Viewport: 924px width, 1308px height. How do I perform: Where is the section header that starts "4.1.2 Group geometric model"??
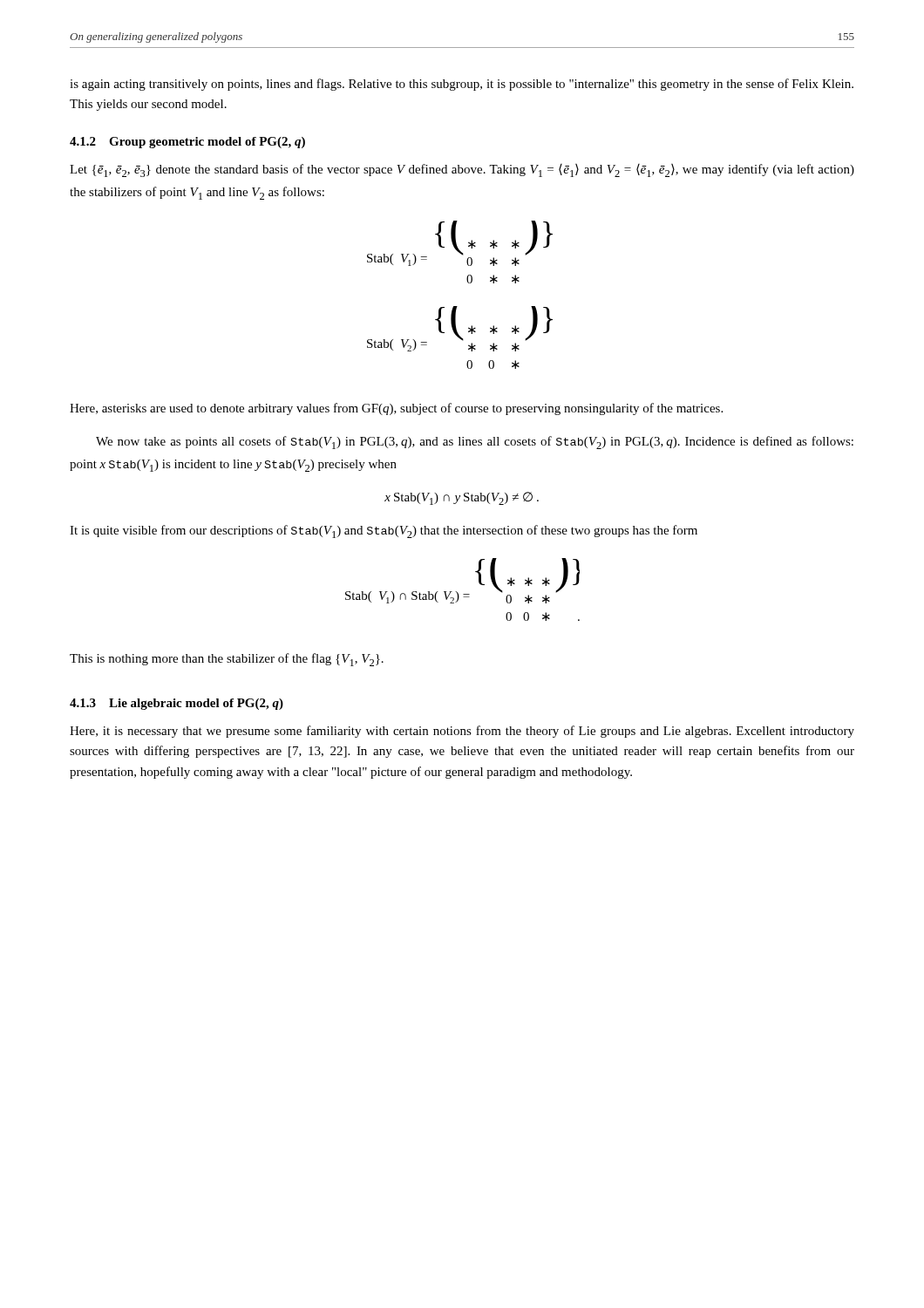coord(188,141)
